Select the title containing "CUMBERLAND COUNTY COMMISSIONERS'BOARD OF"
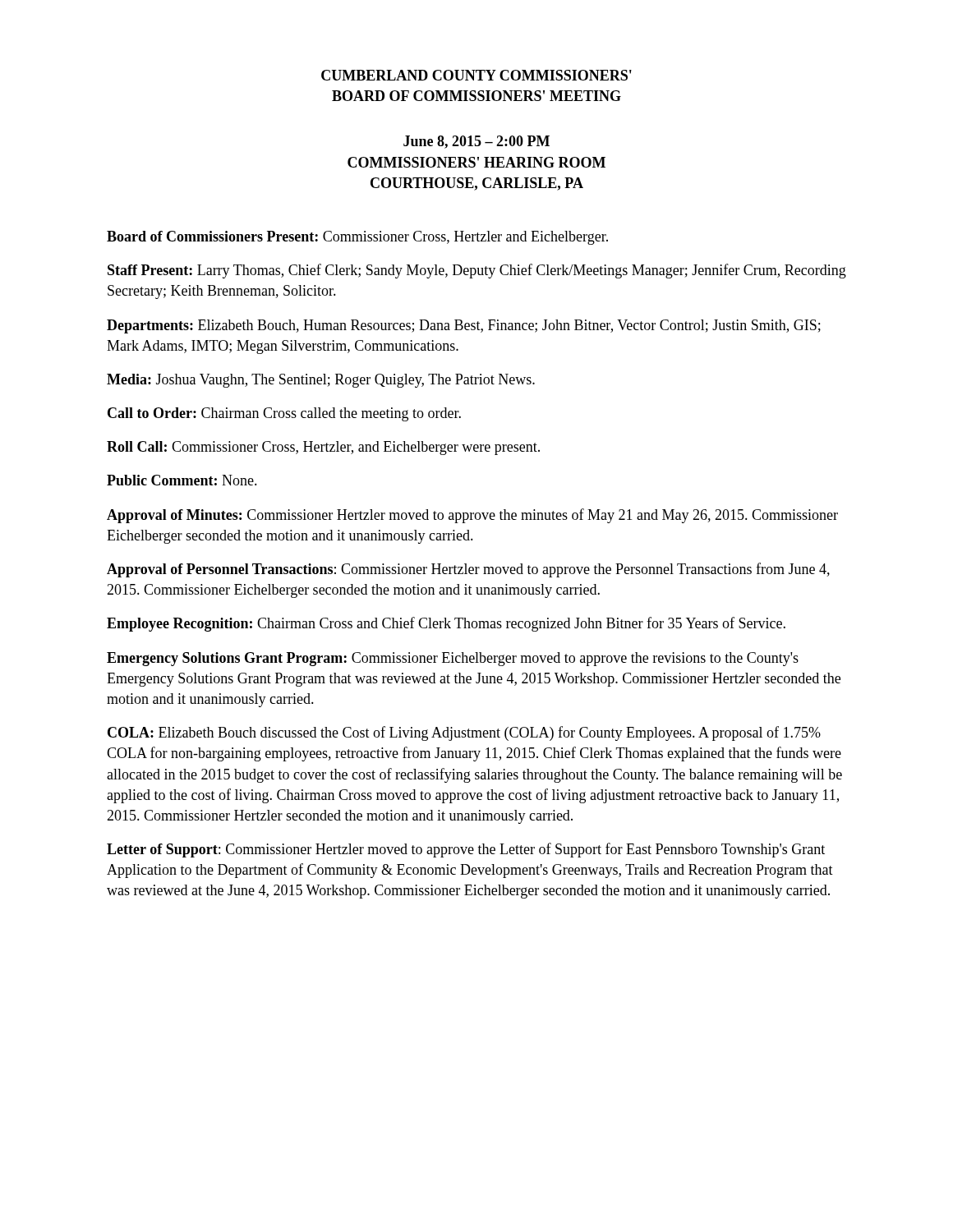 (476, 86)
